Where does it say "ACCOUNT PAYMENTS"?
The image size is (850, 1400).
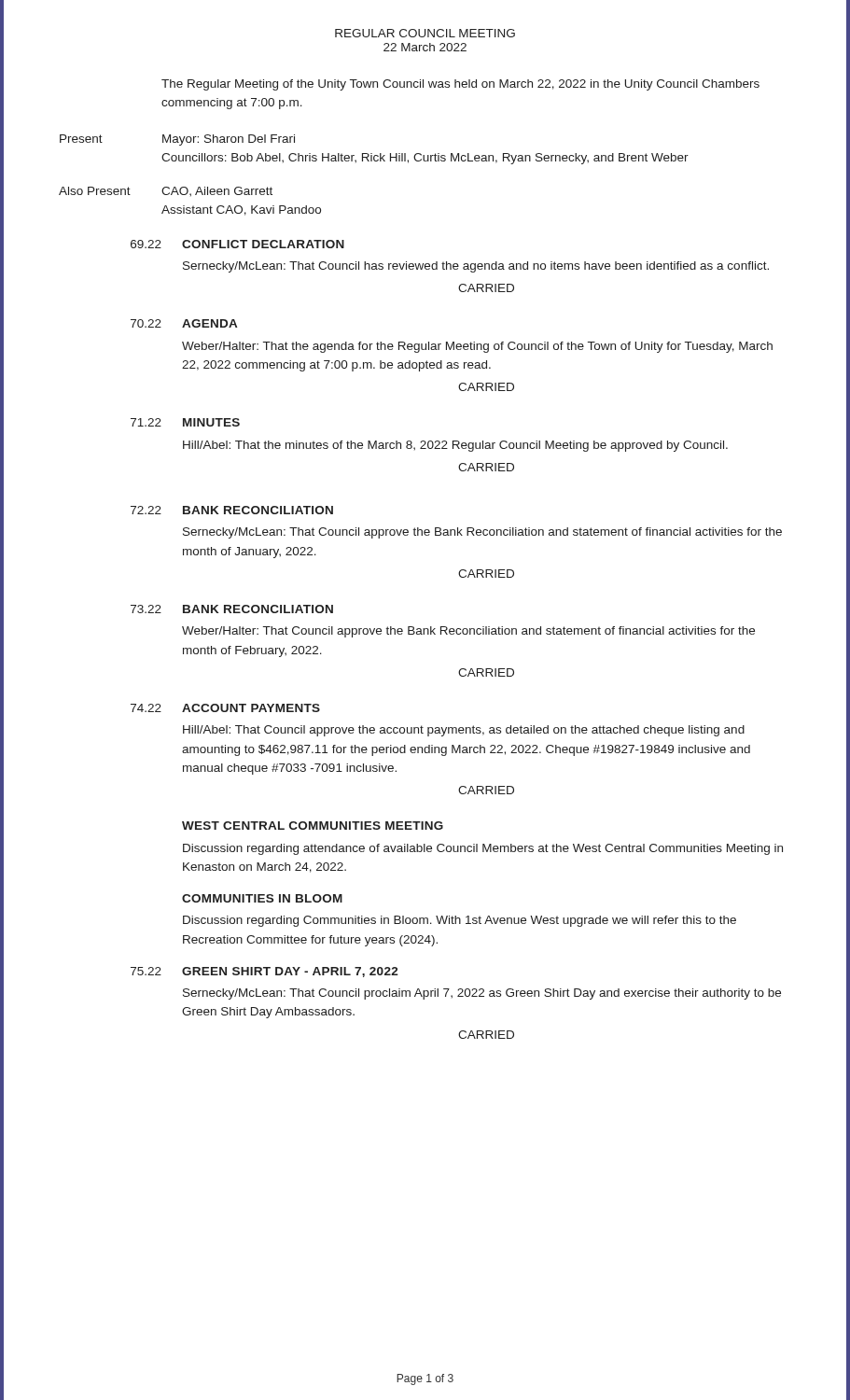(251, 708)
